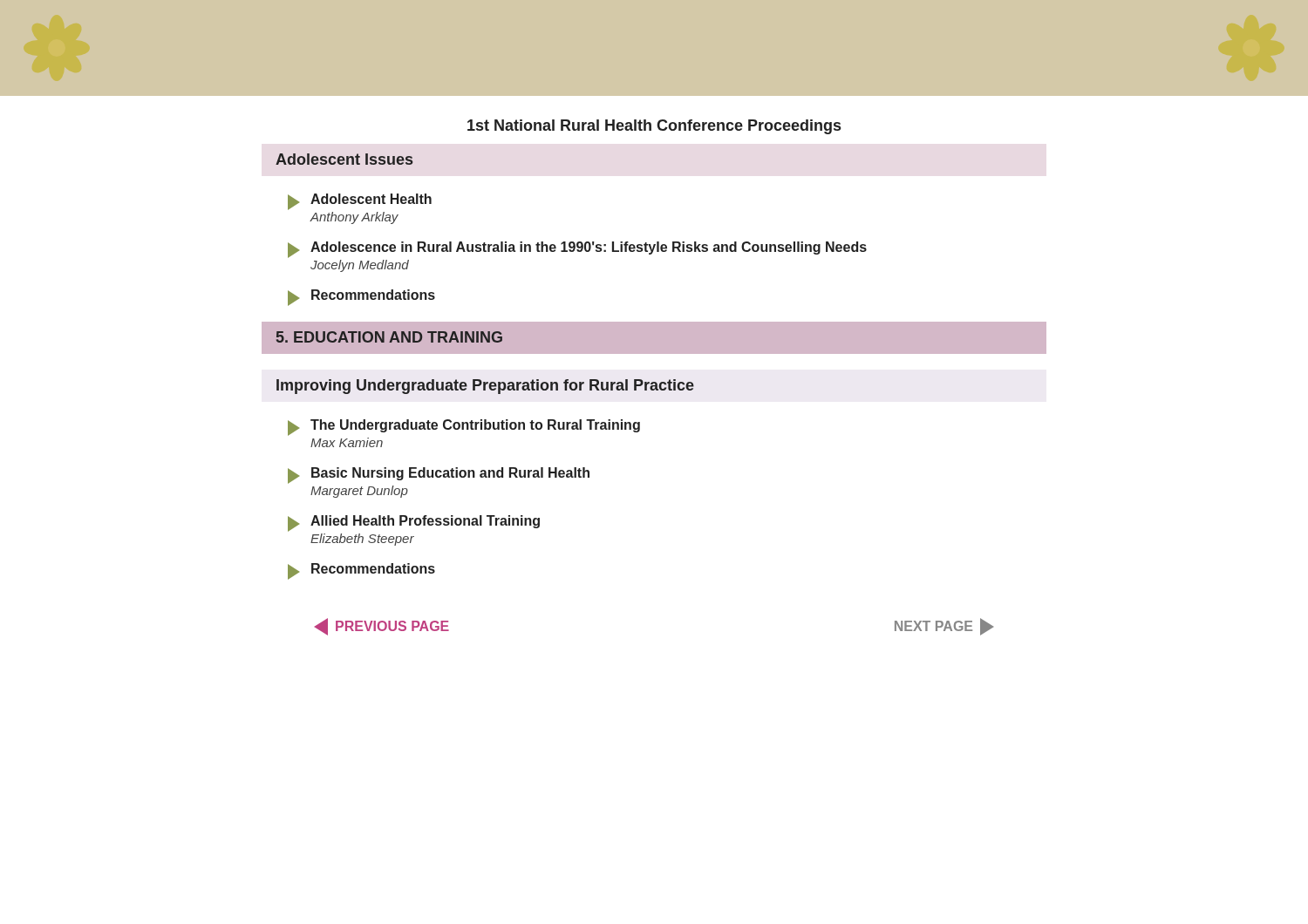Image resolution: width=1308 pixels, height=924 pixels.
Task: Where is the passage that starts "Adolescent Health Anthony"?
Action: point(360,208)
